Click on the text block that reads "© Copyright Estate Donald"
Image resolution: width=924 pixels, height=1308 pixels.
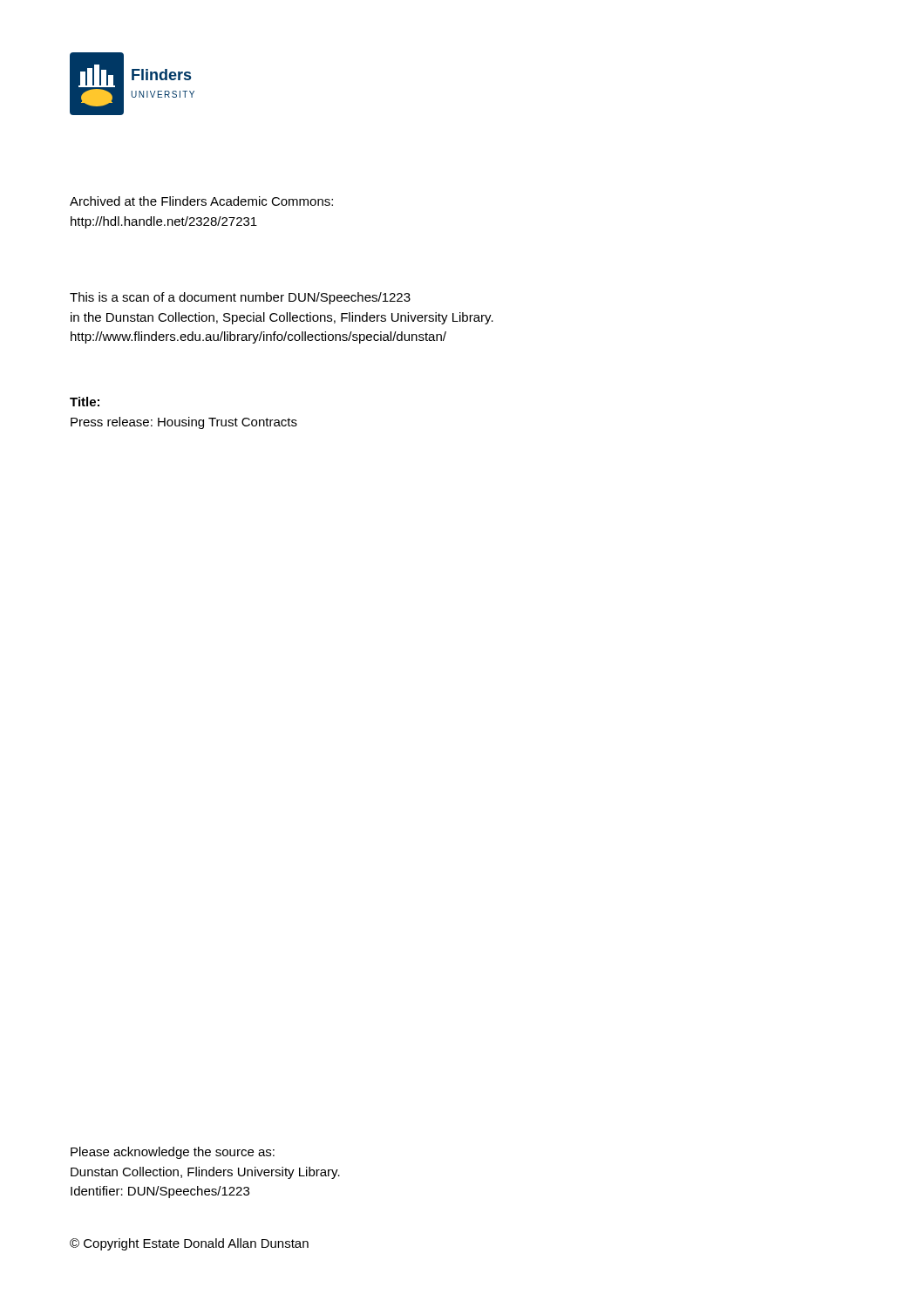(189, 1244)
